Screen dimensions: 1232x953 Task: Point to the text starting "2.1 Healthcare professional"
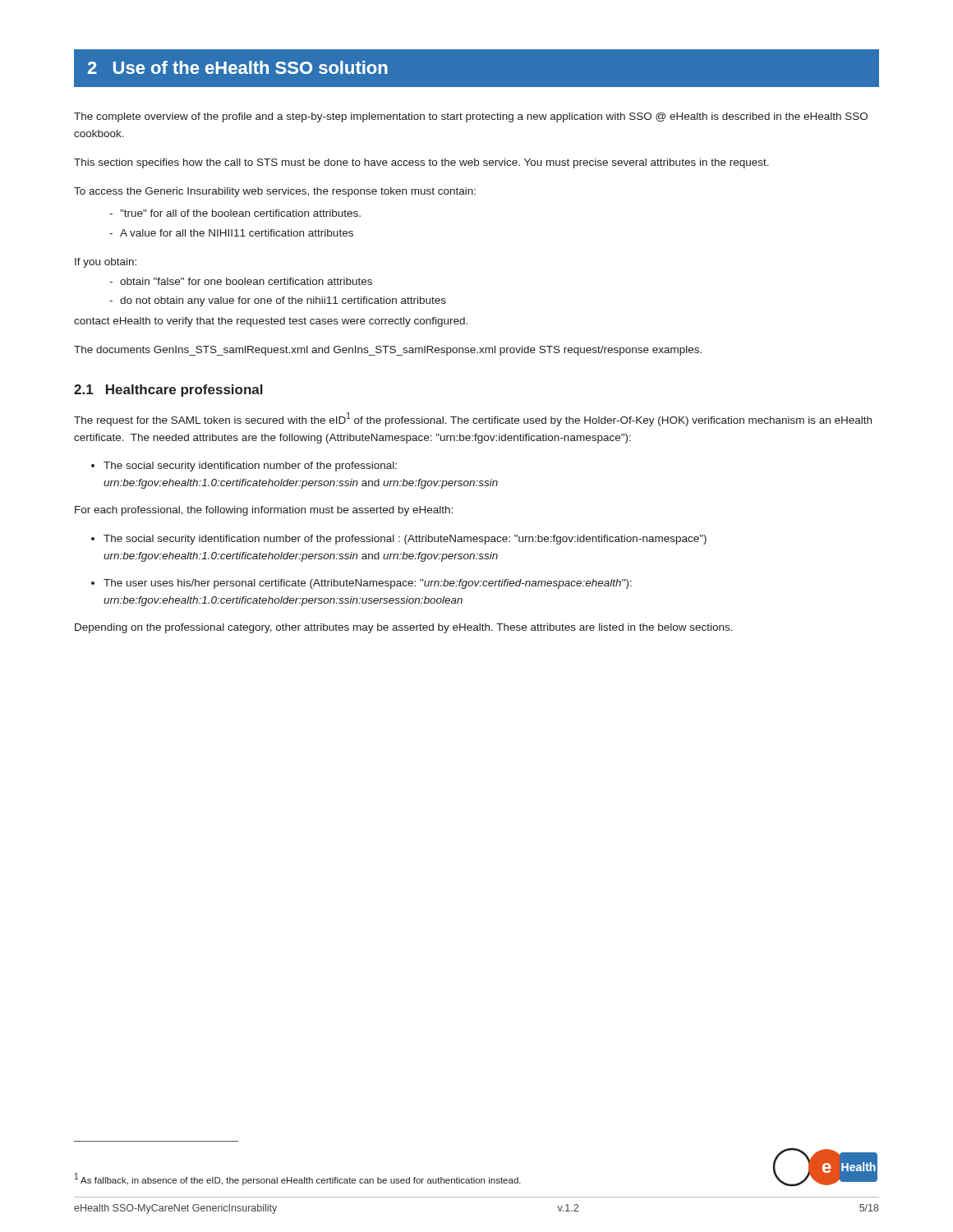click(169, 390)
